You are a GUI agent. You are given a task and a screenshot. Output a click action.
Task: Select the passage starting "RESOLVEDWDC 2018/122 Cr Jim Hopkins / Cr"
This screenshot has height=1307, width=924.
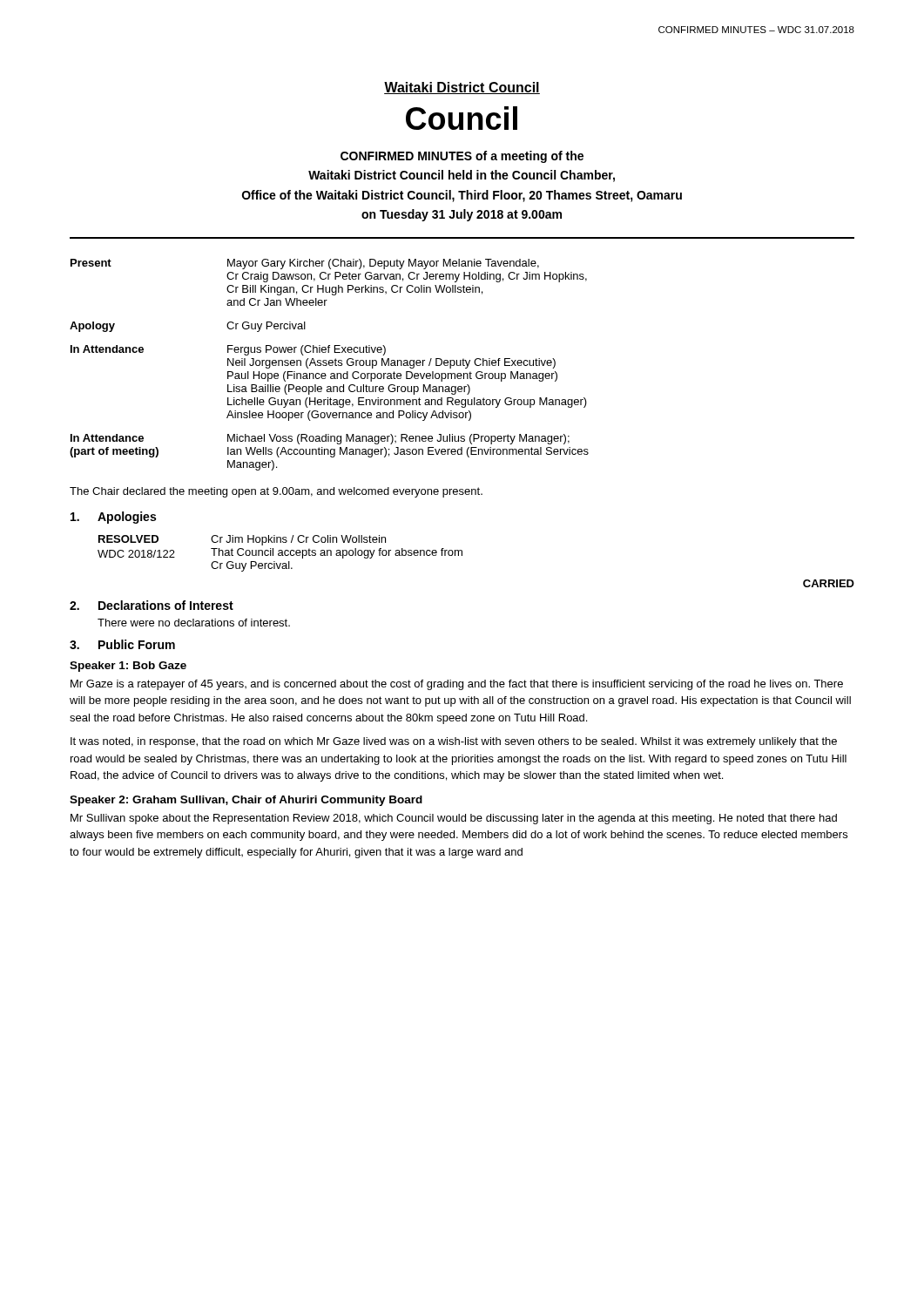tap(242, 540)
